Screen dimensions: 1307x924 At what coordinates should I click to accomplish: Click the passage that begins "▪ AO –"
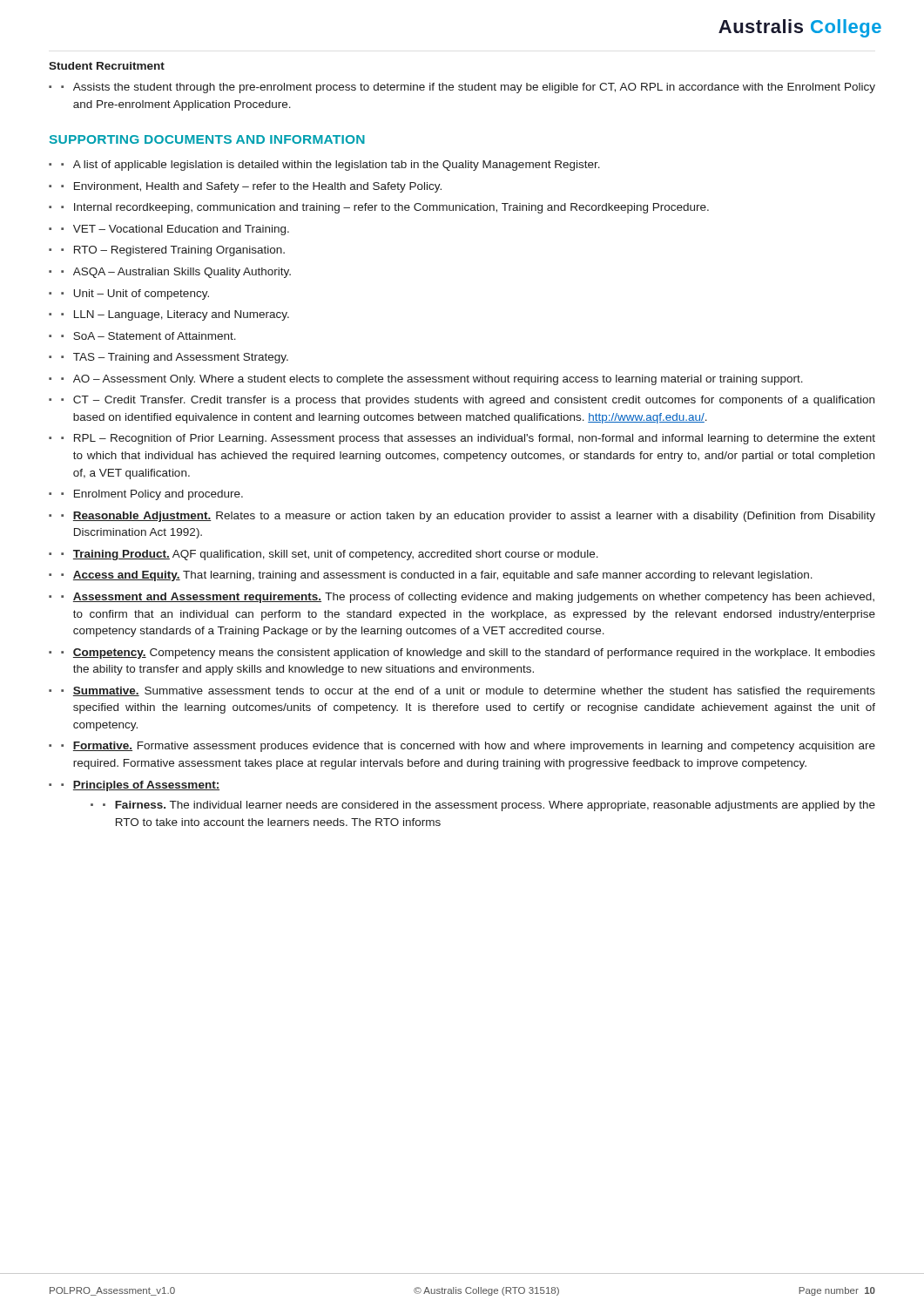(x=468, y=379)
